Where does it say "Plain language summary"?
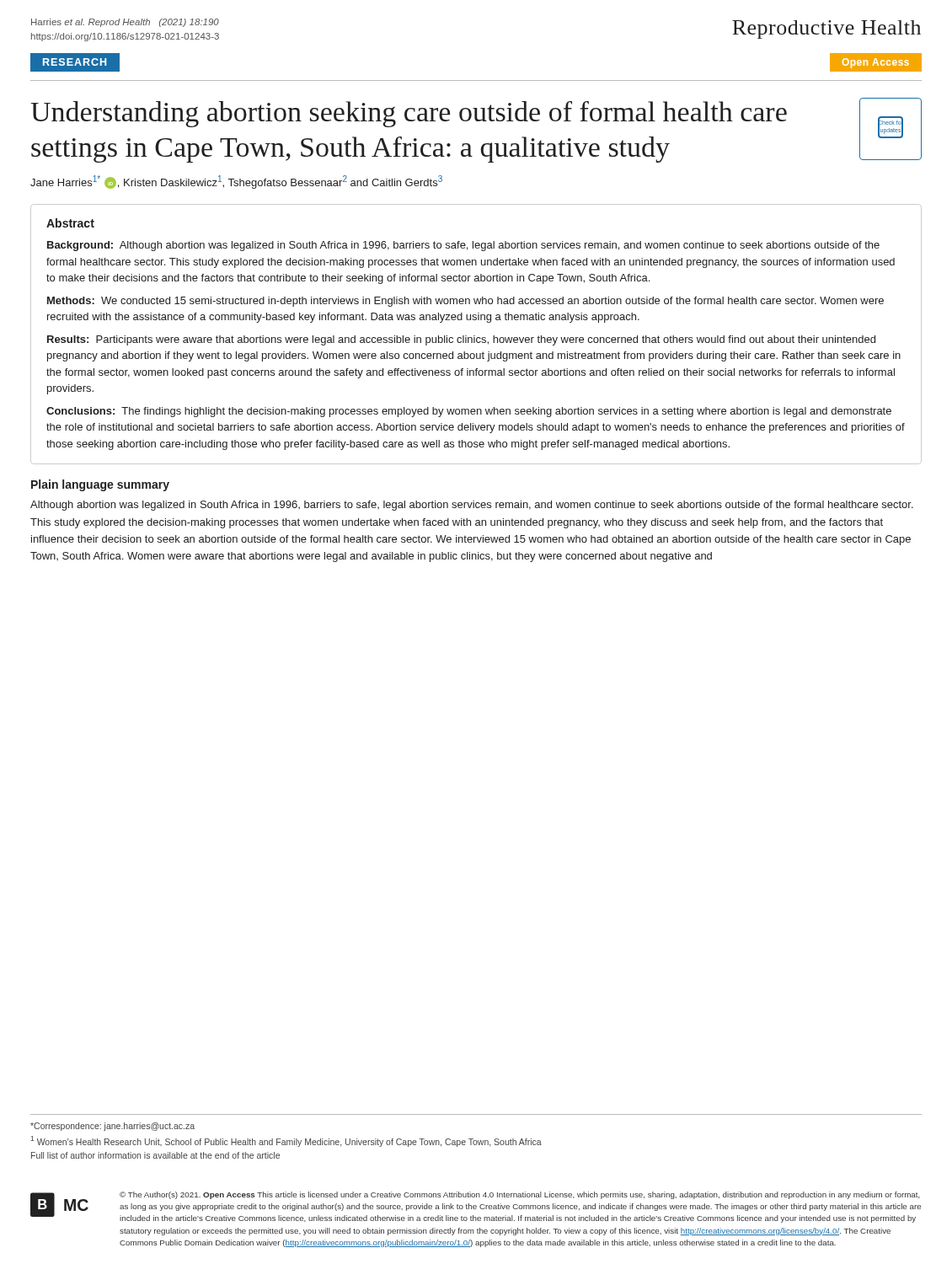 tap(100, 485)
